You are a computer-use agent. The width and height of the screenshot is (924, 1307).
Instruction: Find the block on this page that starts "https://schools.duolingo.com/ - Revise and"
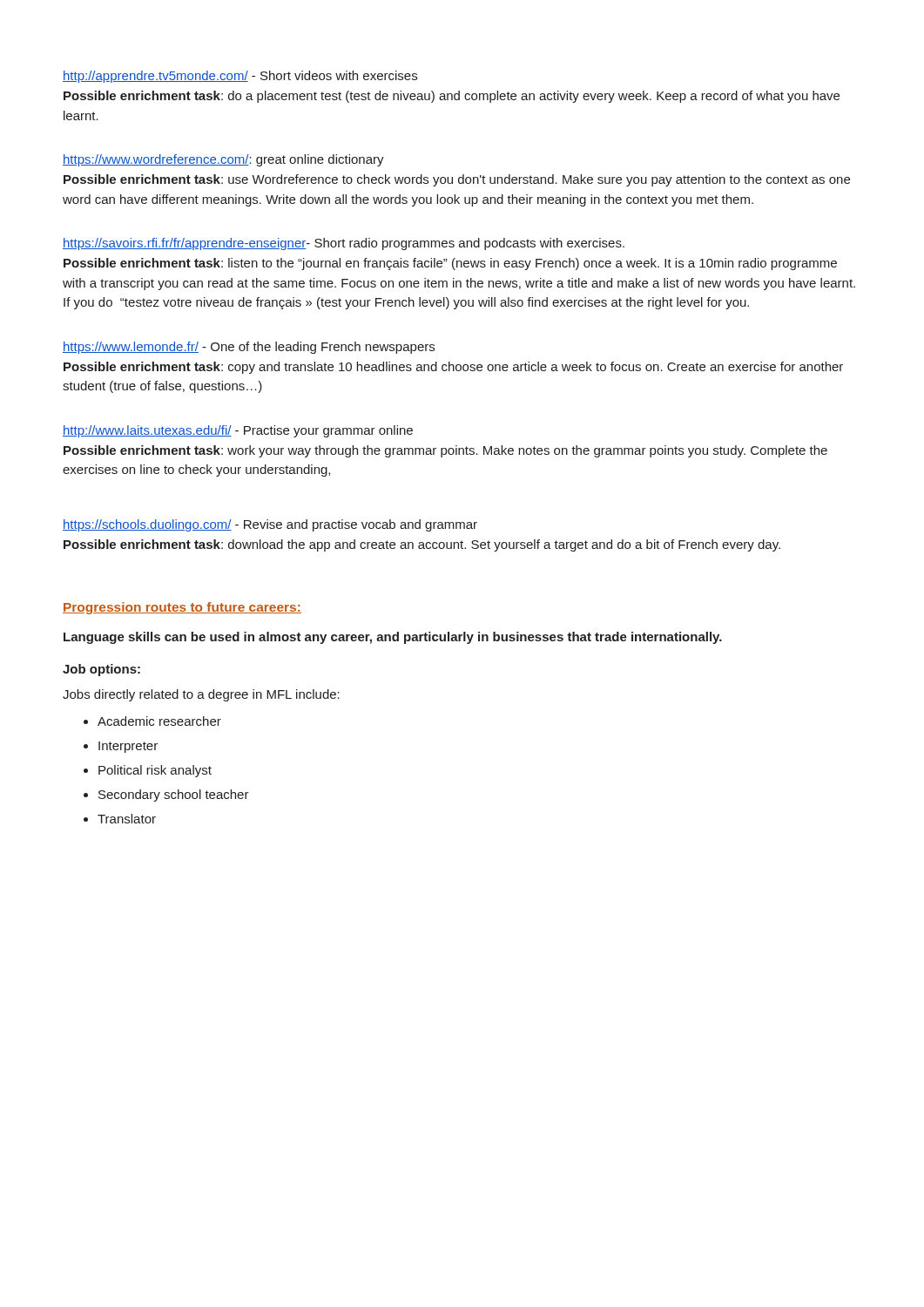pos(270,524)
